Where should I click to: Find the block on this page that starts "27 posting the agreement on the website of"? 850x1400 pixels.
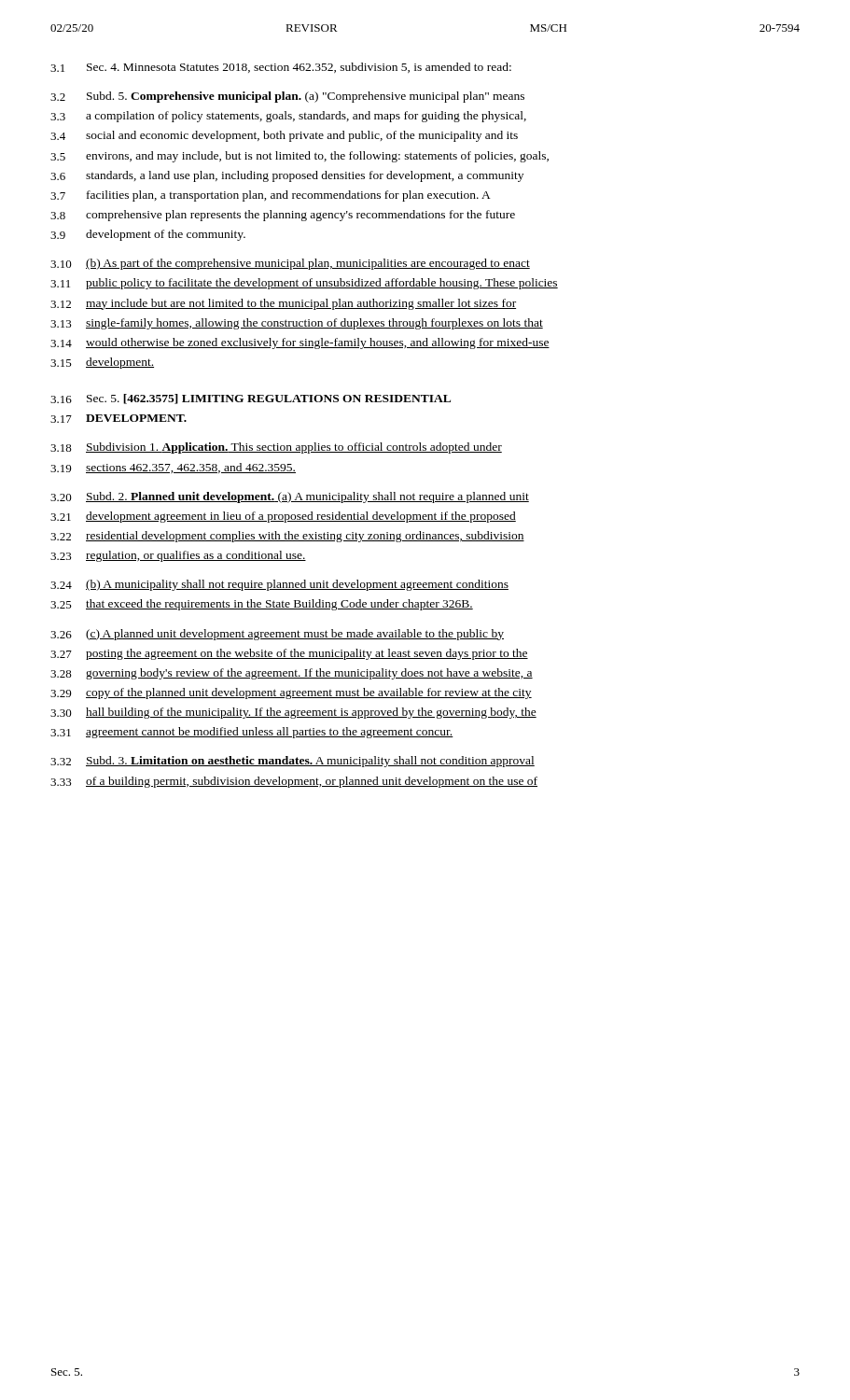coord(425,654)
